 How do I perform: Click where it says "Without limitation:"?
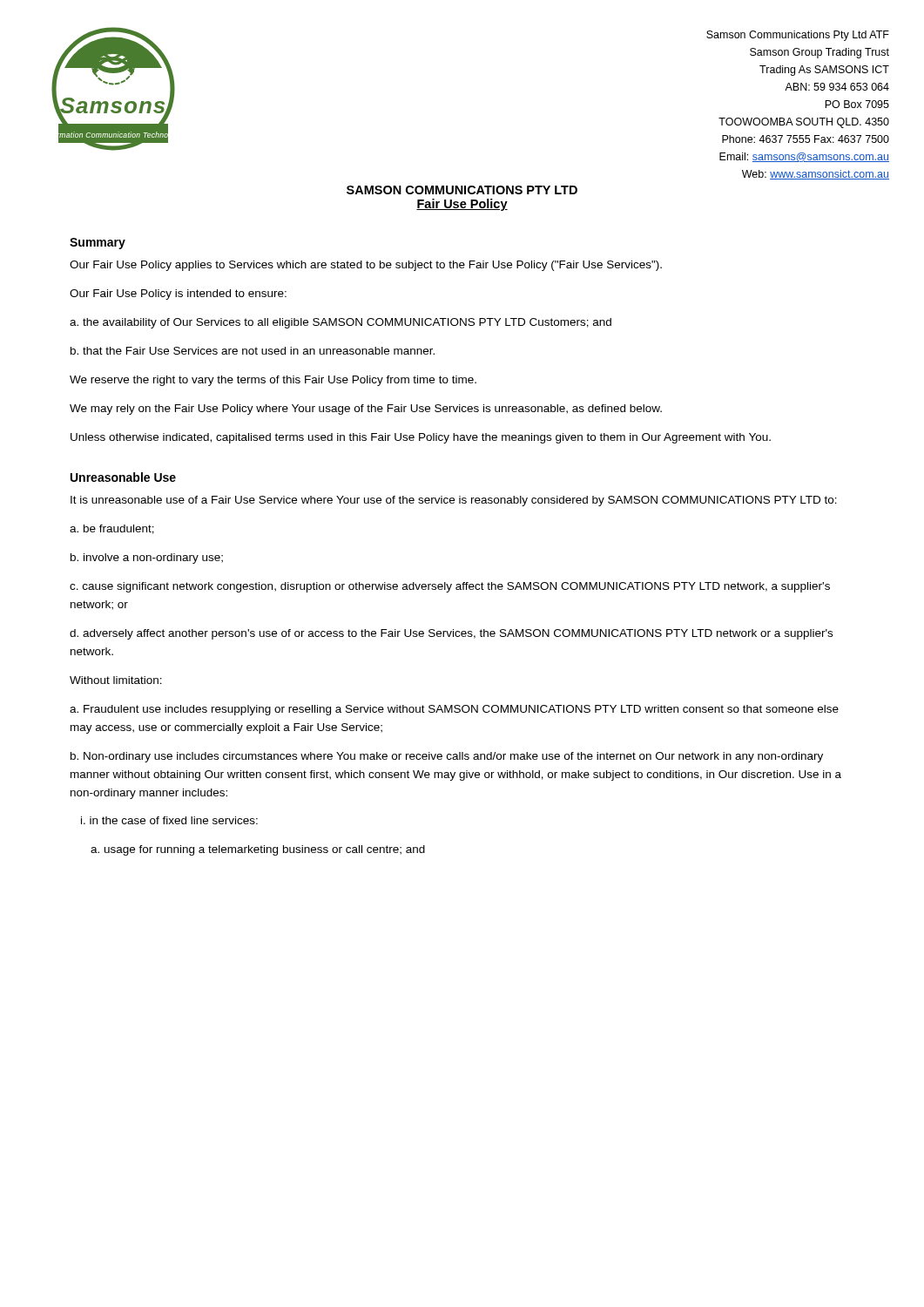pyautogui.click(x=116, y=680)
